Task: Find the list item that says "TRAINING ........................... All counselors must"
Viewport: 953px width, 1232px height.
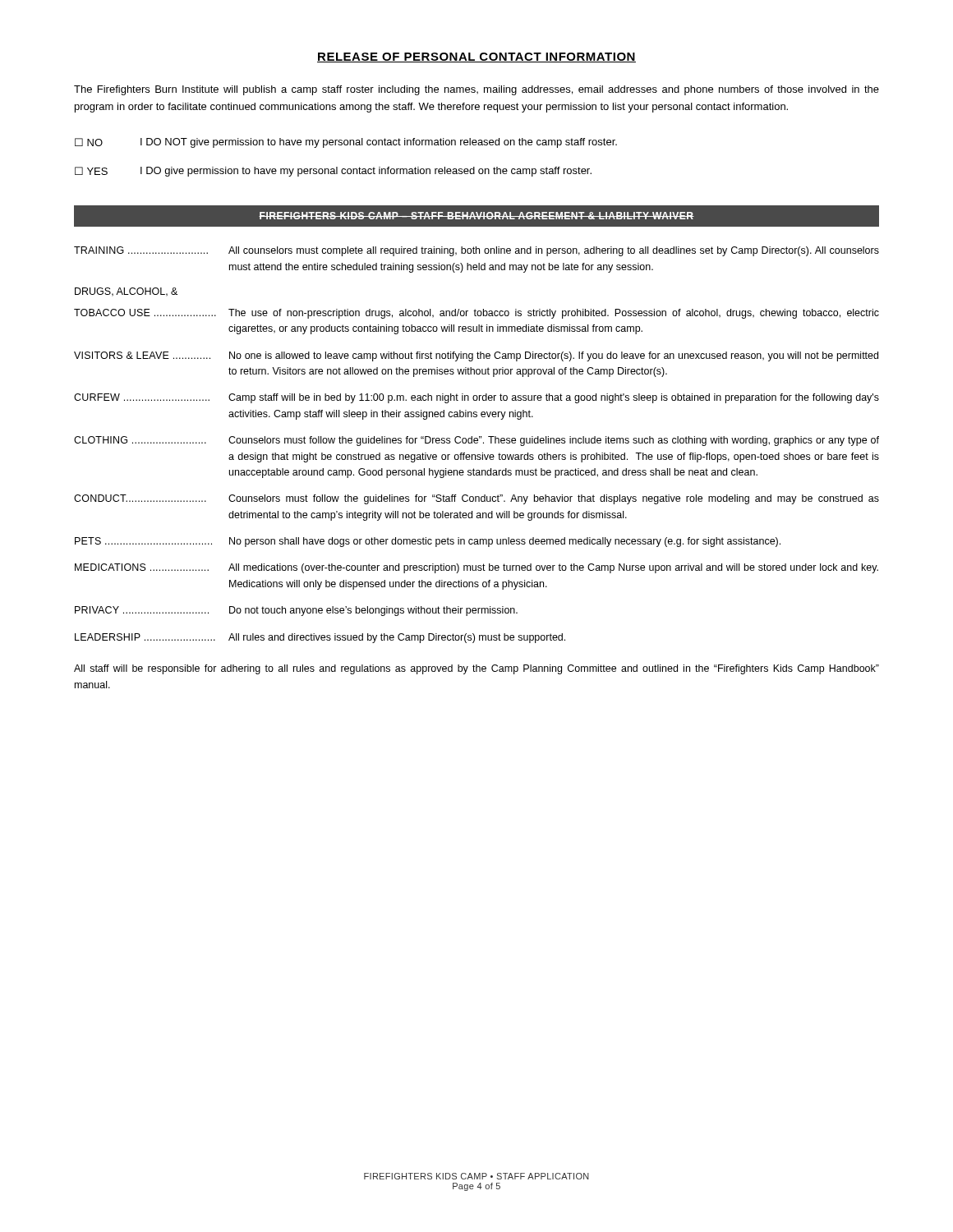Action: 476,259
